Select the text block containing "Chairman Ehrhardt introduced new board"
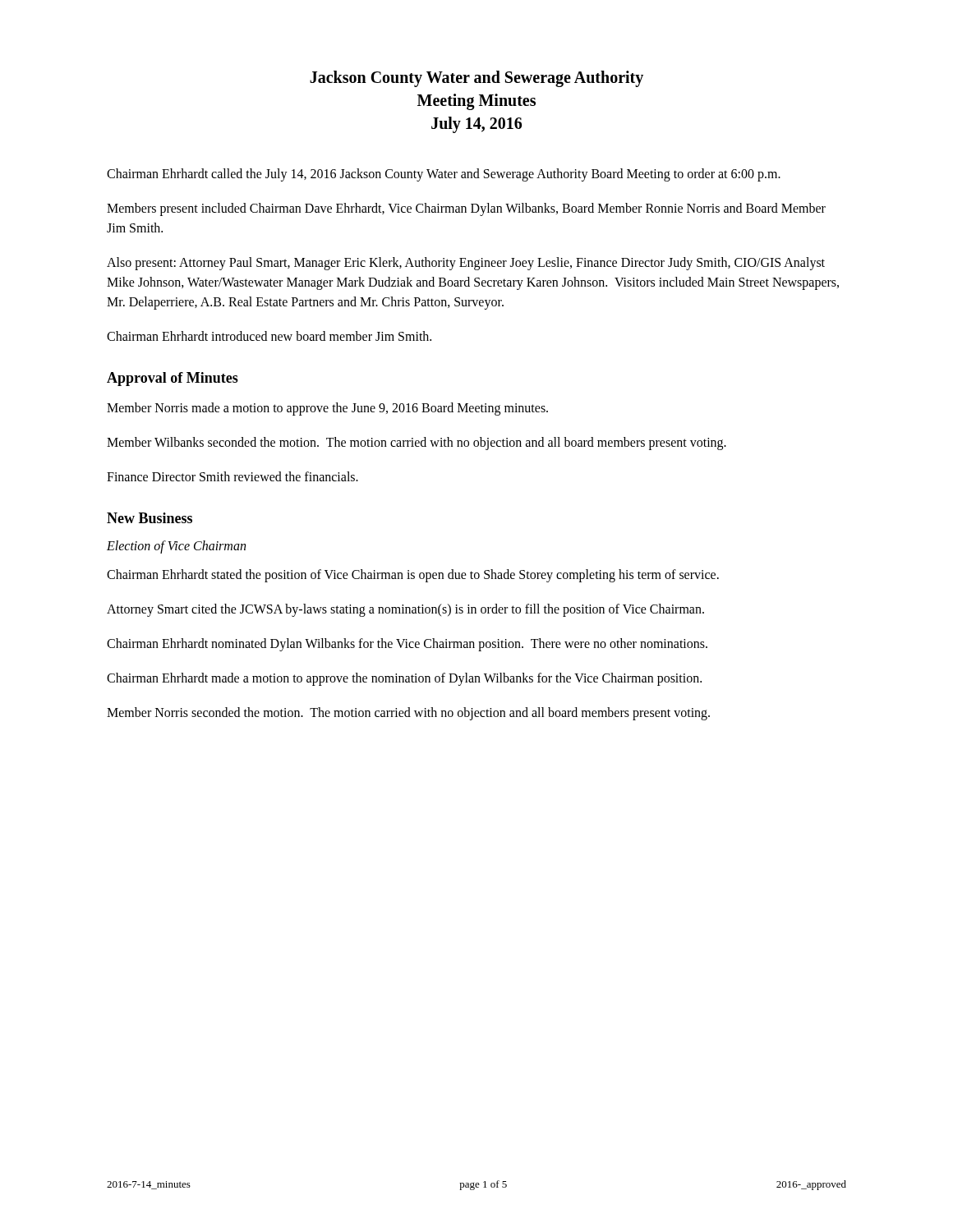Viewport: 953px width, 1232px height. point(270,336)
